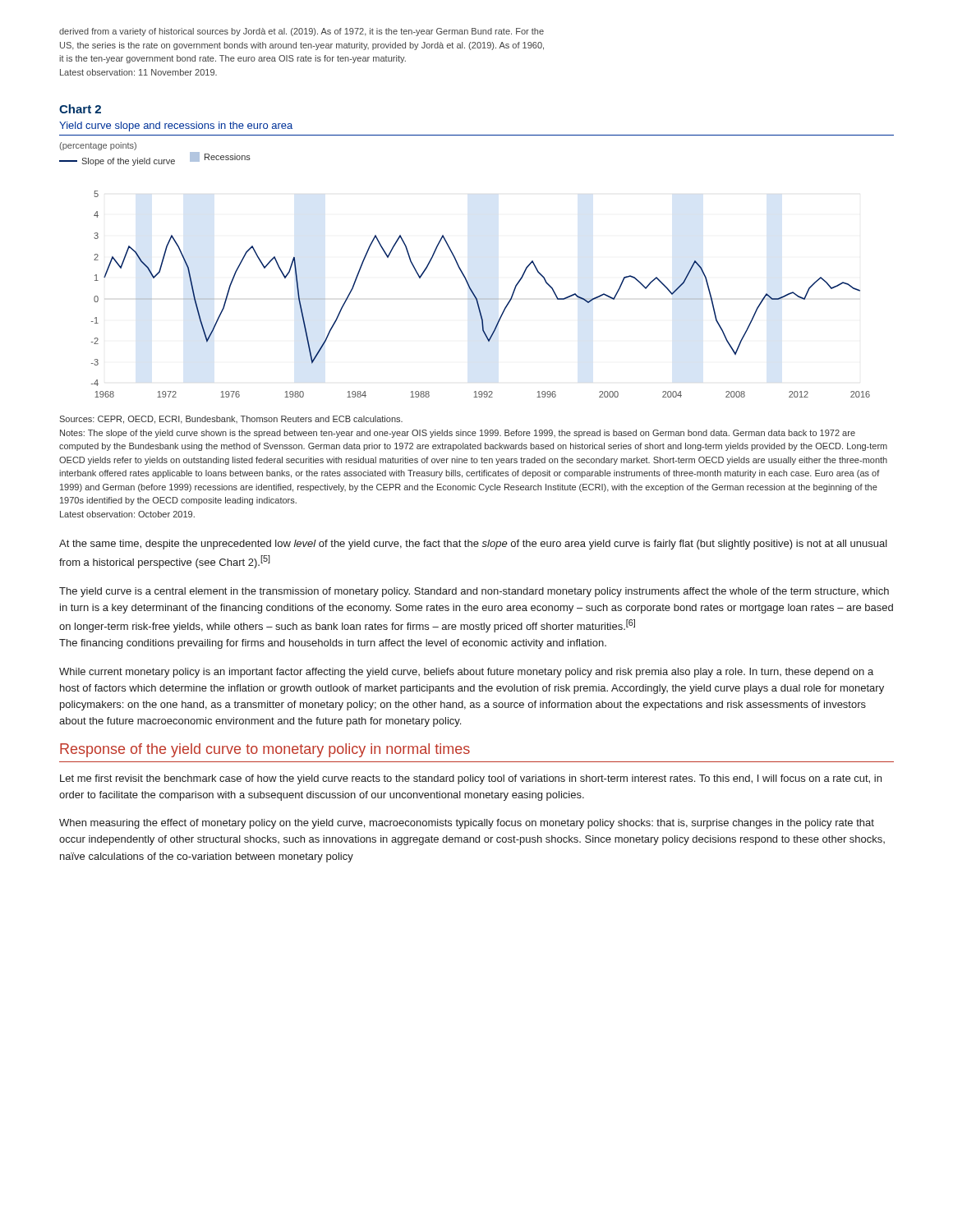
Task: Locate the caption that reads "Yield curve slope and recessions"
Action: point(176,125)
